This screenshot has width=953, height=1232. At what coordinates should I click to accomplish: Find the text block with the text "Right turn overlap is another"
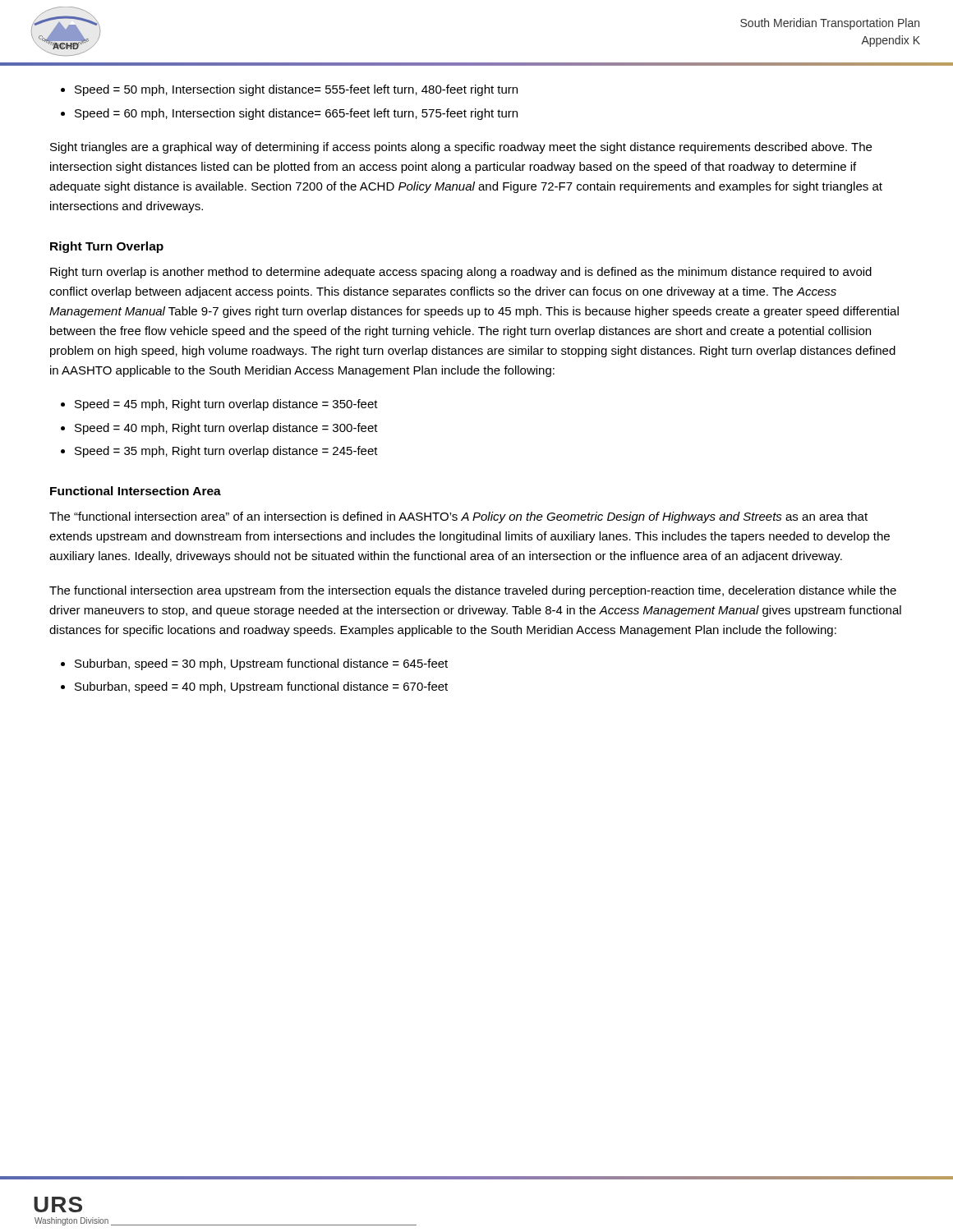point(474,321)
